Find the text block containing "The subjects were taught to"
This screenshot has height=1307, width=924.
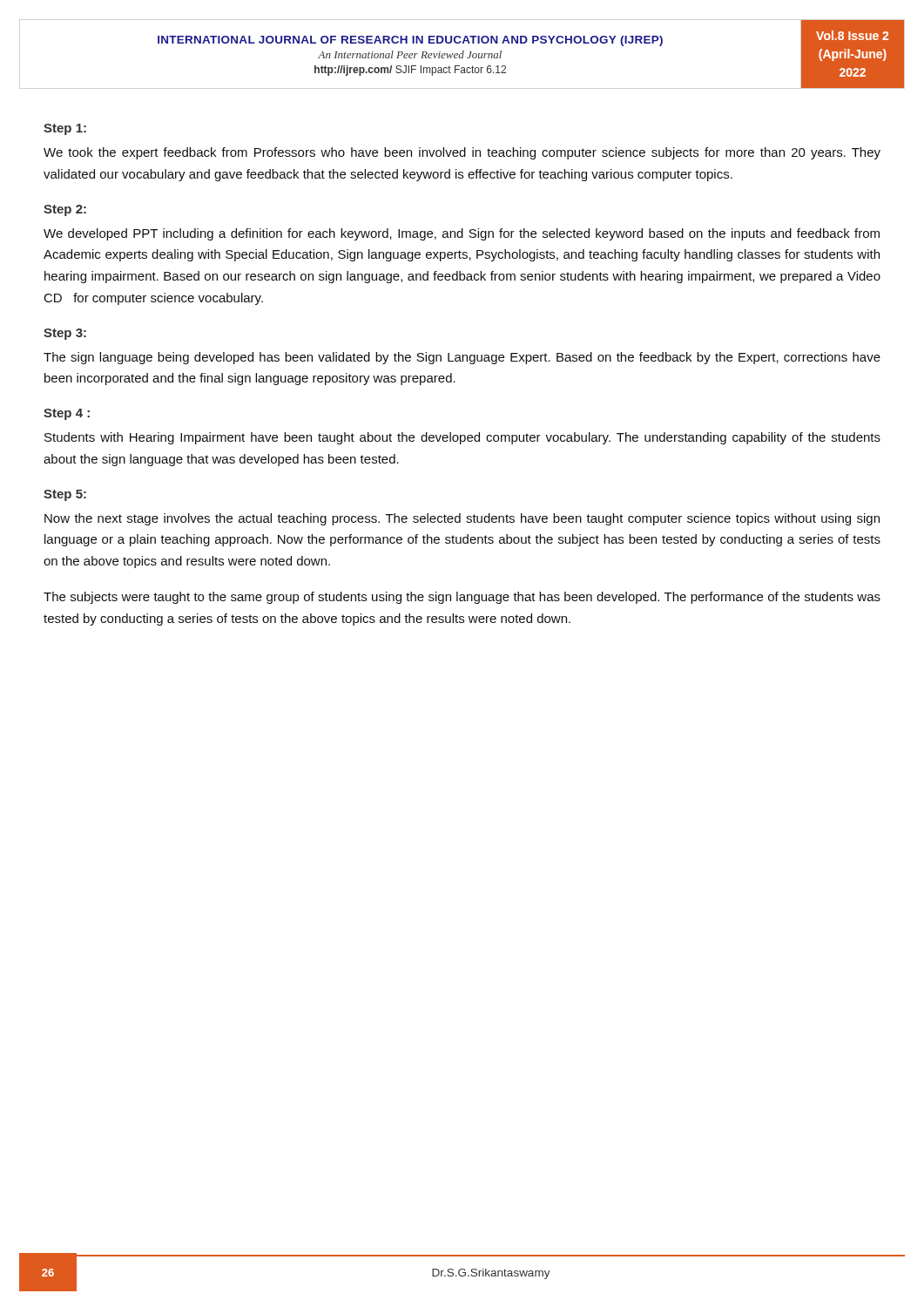[x=462, y=607]
